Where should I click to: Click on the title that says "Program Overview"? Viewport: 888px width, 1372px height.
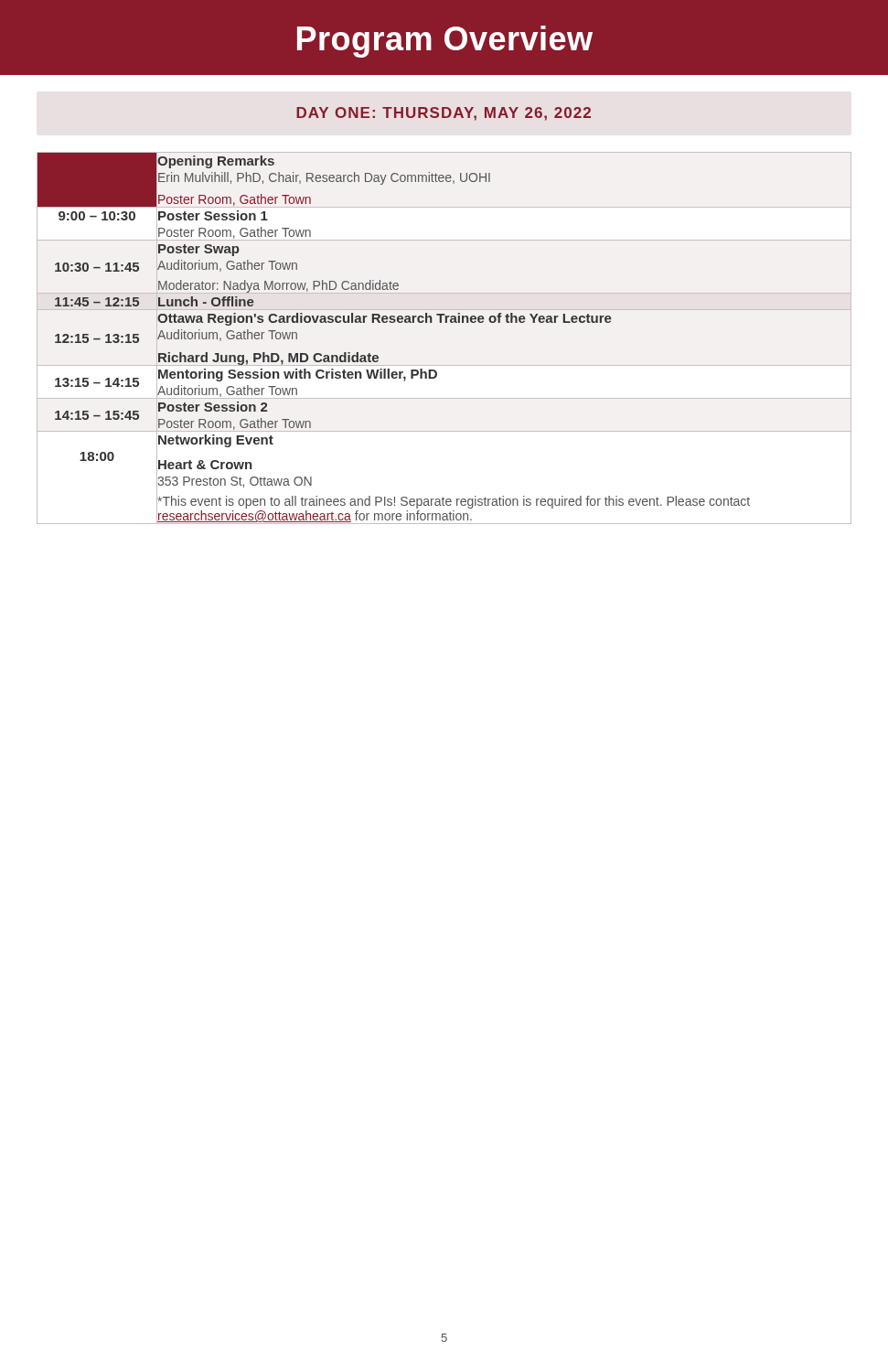pos(444,38)
